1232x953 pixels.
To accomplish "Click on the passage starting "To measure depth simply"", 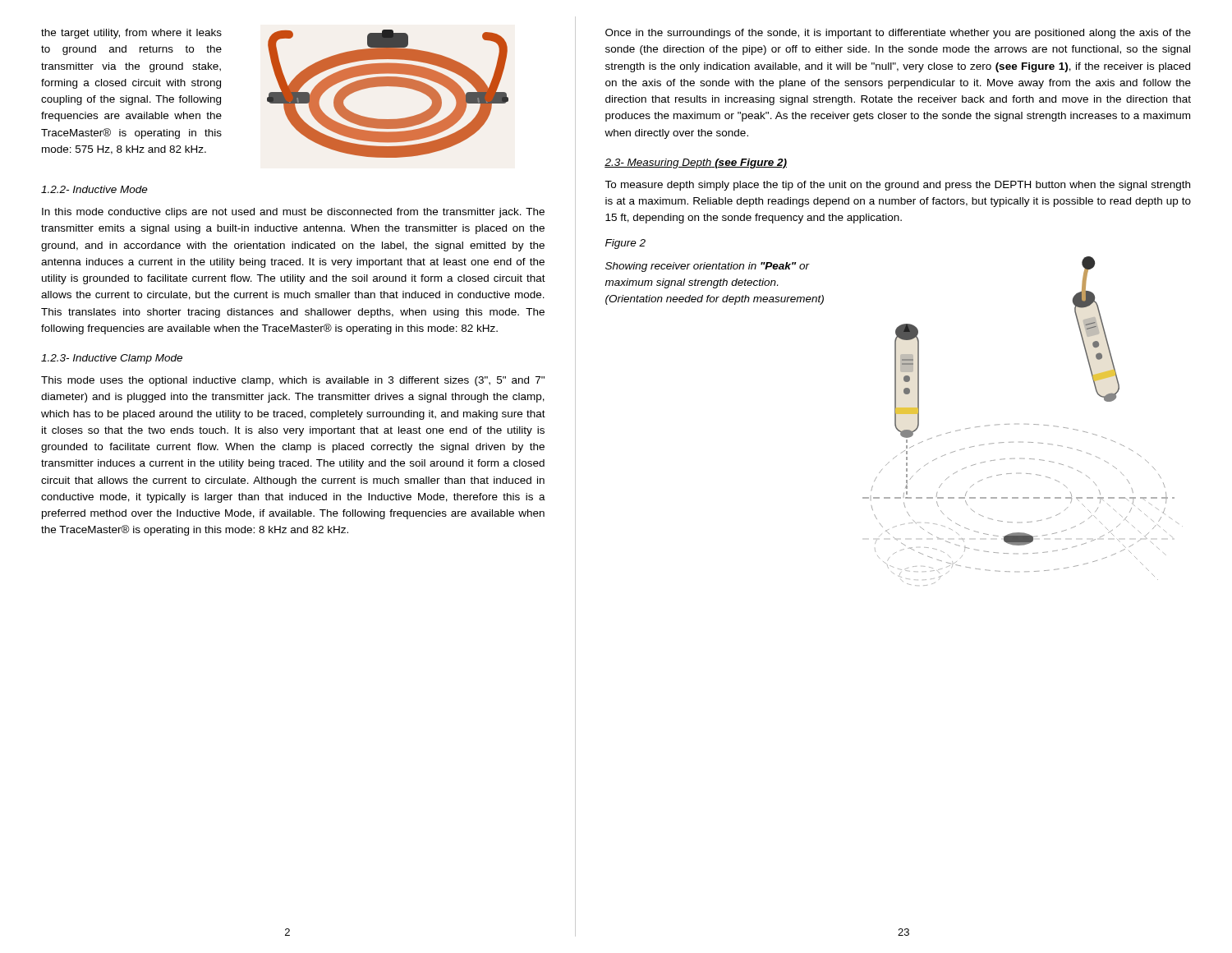I will [898, 201].
